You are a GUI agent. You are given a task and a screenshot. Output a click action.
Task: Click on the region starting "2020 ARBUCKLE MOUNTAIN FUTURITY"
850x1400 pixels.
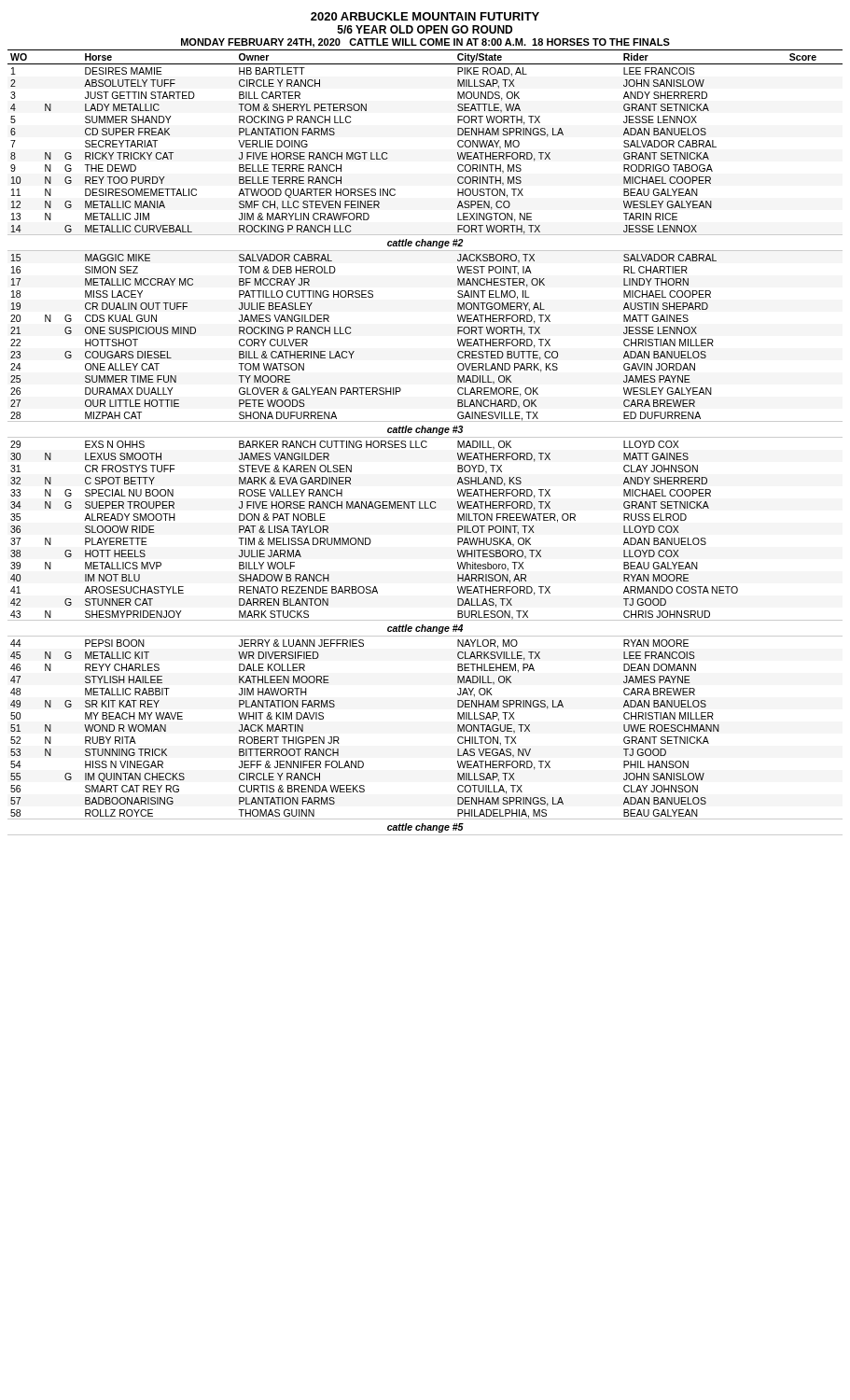pos(425,28)
